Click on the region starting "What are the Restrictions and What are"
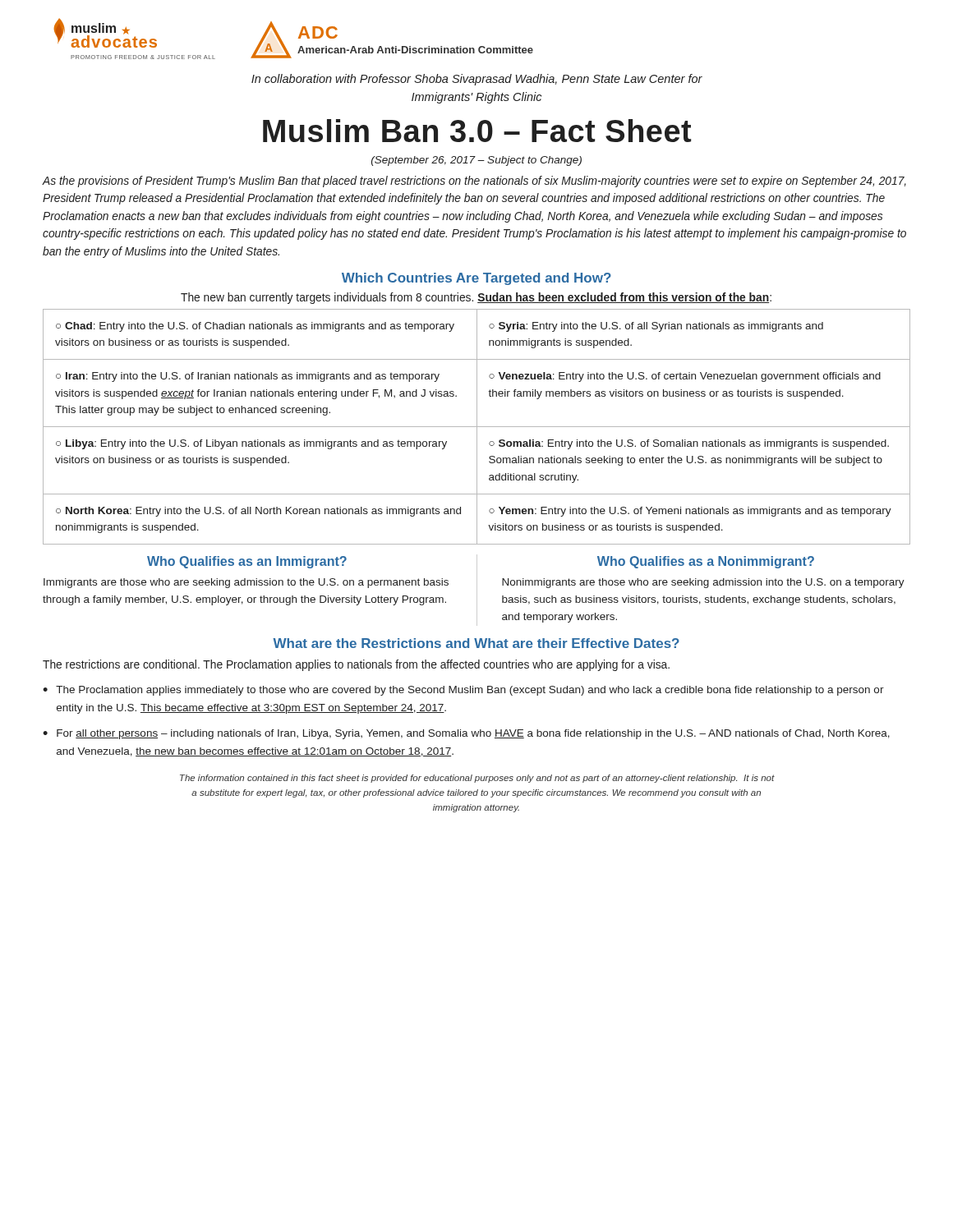Image resolution: width=953 pixels, height=1232 pixels. (x=476, y=644)
